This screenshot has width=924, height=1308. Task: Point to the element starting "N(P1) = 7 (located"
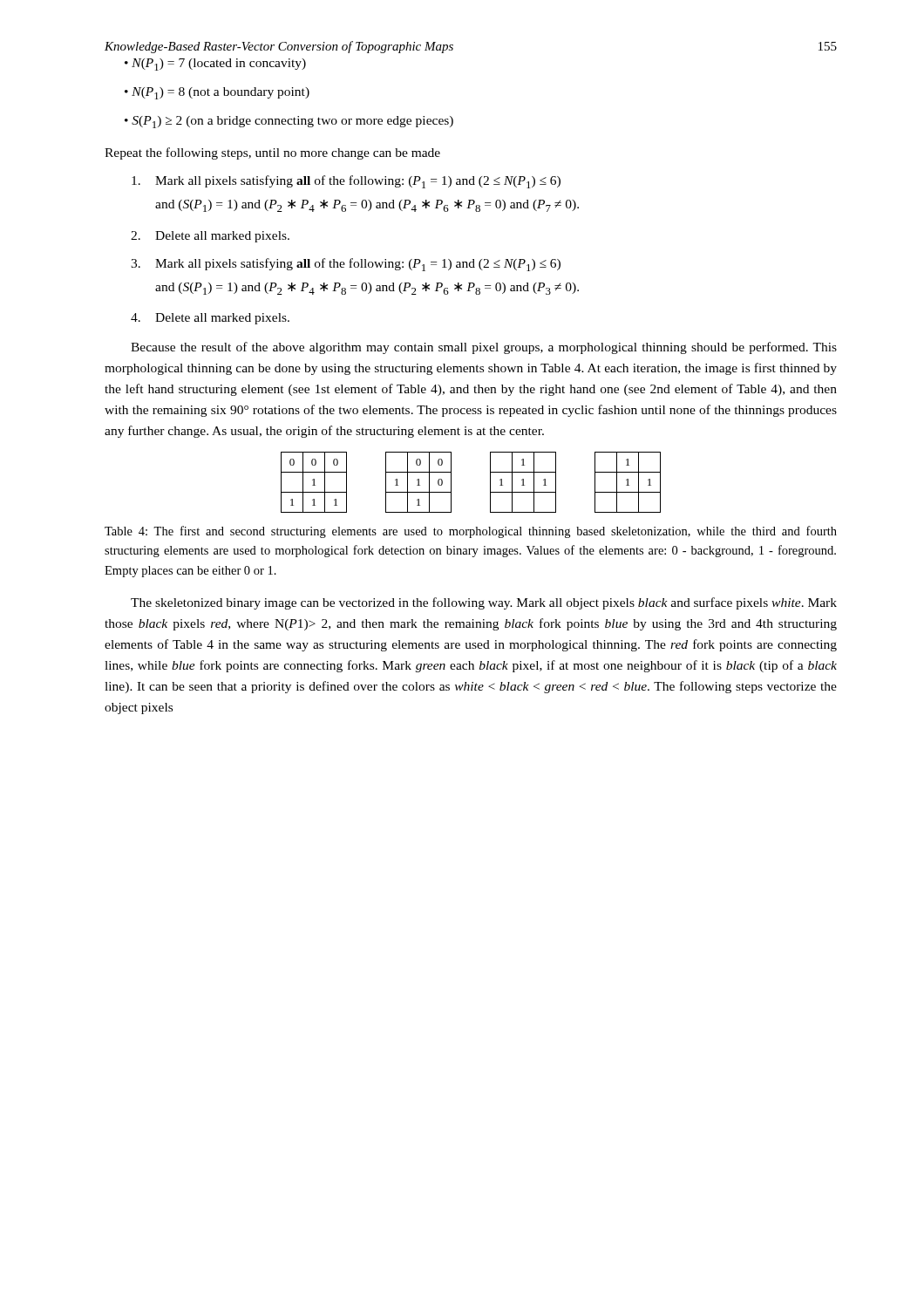[x=219, y=65]
